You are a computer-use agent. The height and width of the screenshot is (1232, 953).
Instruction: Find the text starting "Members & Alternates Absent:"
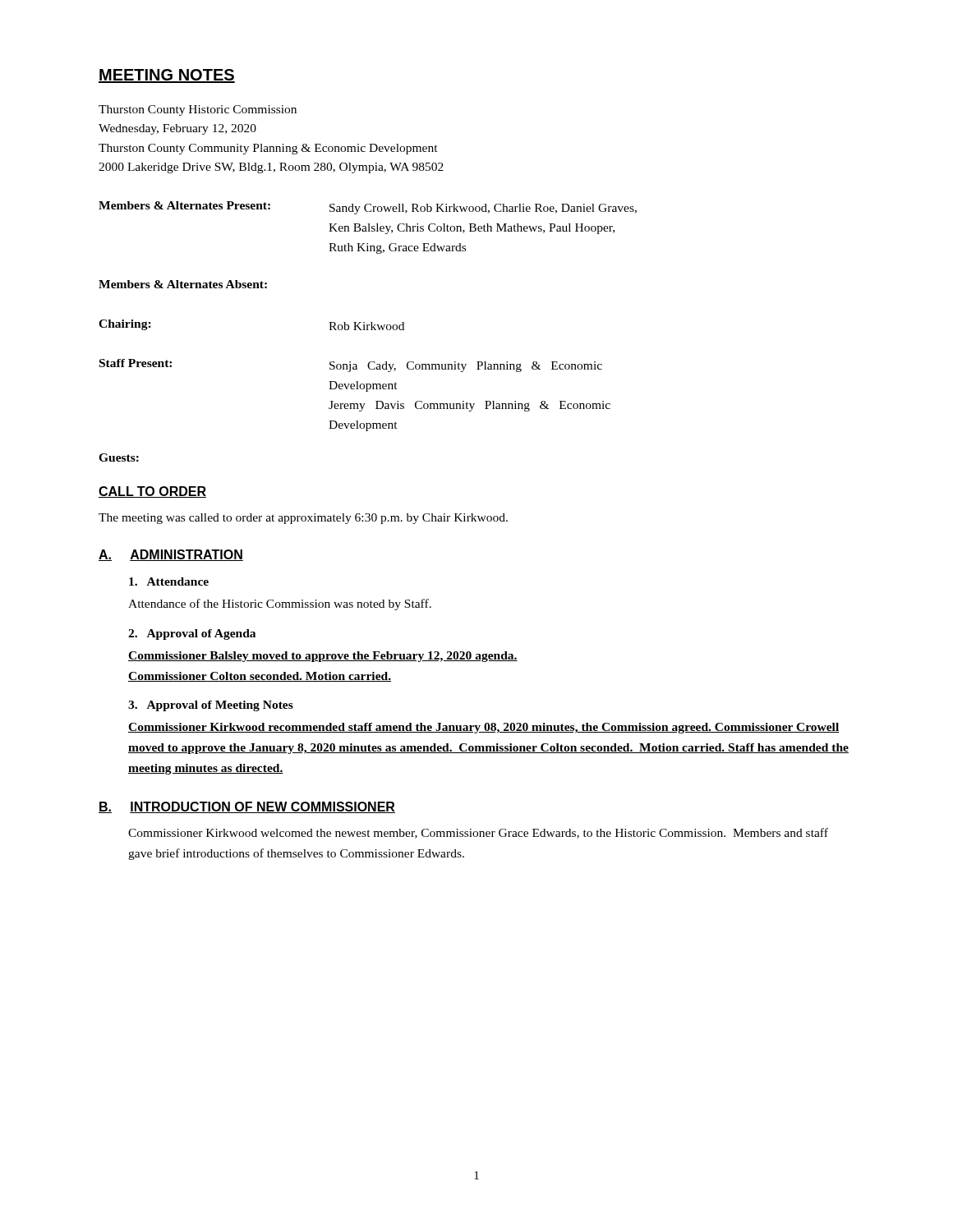click(x=183, y=284)
